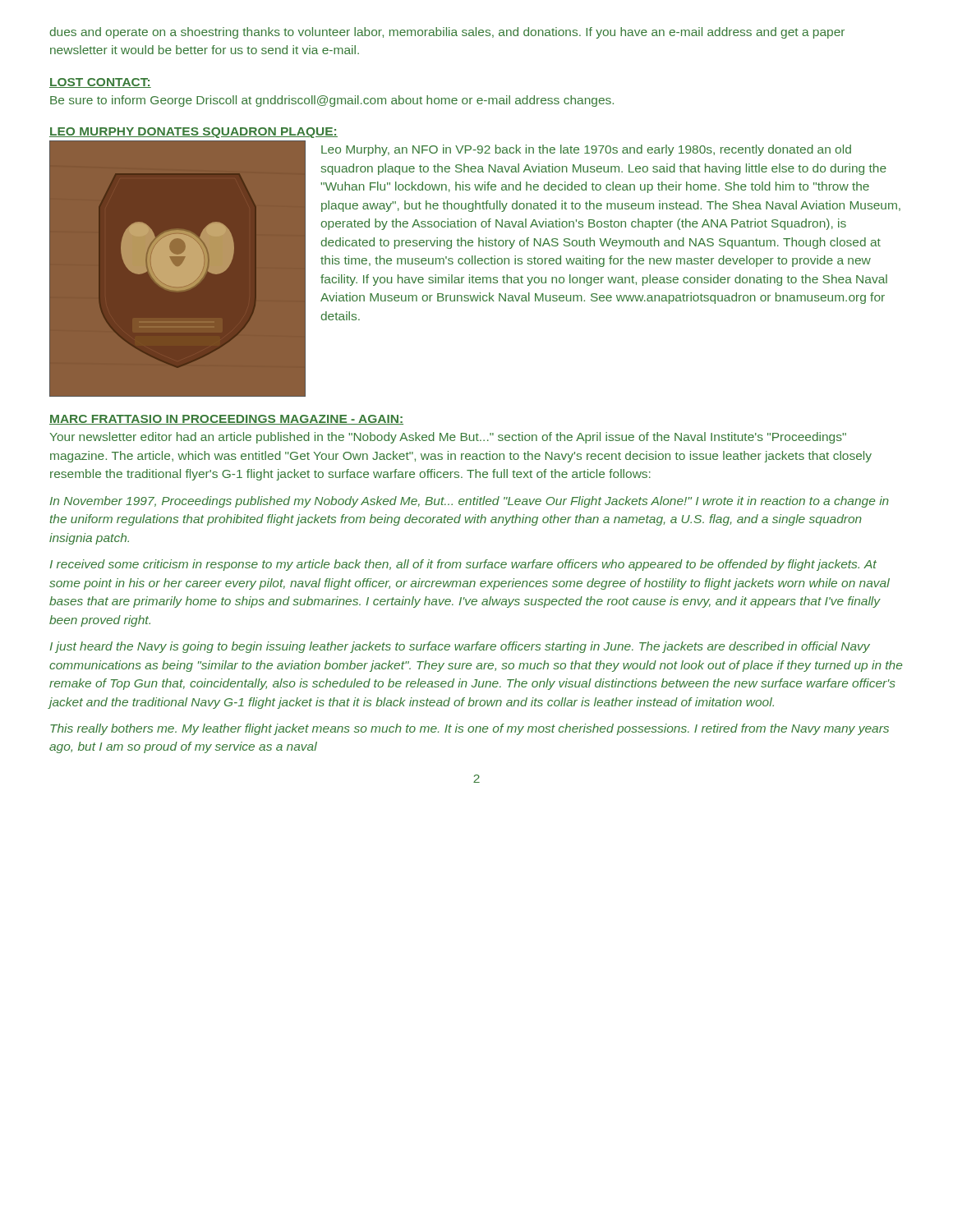Find the block on this page that starts "Your newsletter editor had an article published in"
This screenshot has width=953, height=1232.
(x=460, y=455)
